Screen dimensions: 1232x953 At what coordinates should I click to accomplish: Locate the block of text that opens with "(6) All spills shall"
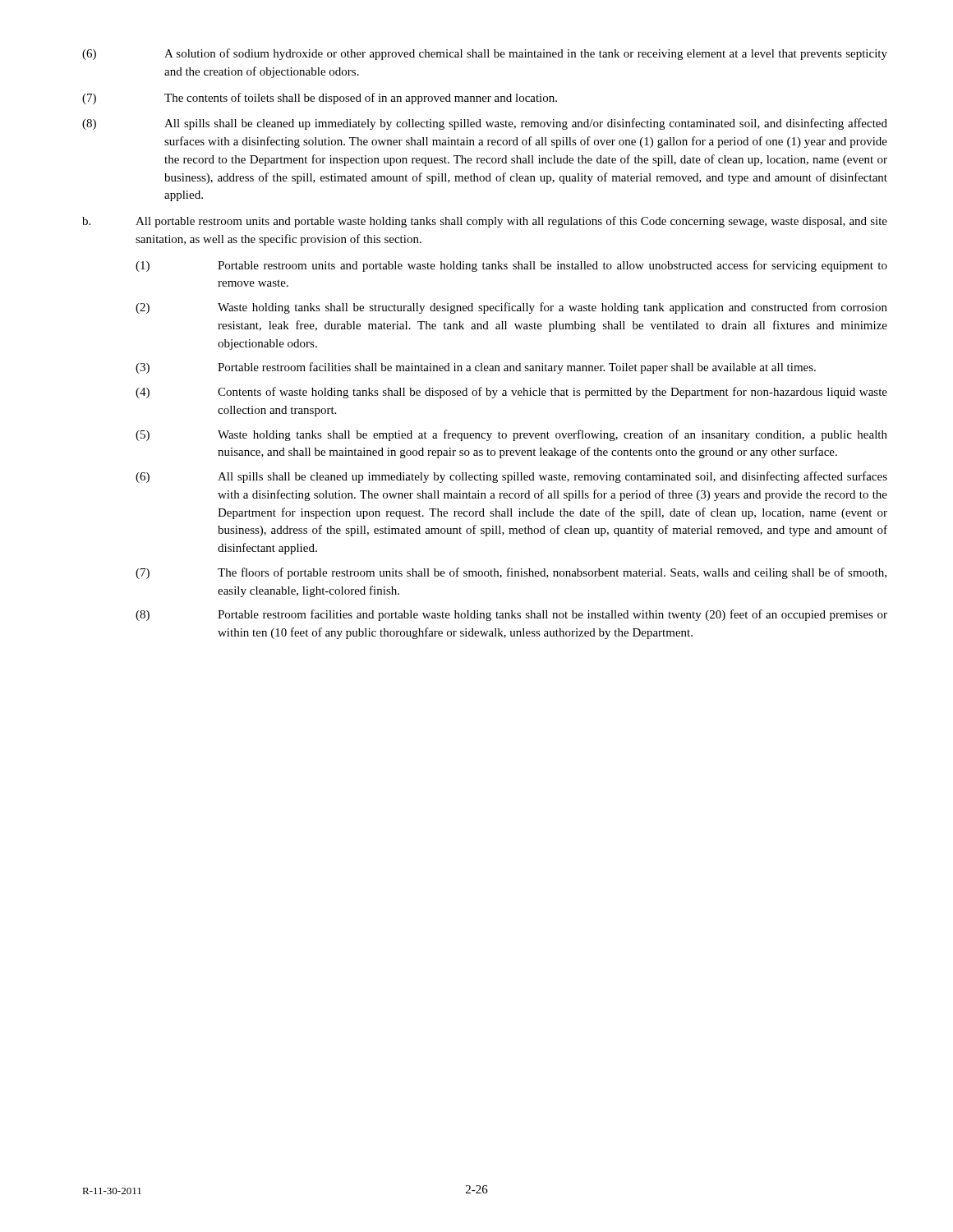click(x=511, y=513)
